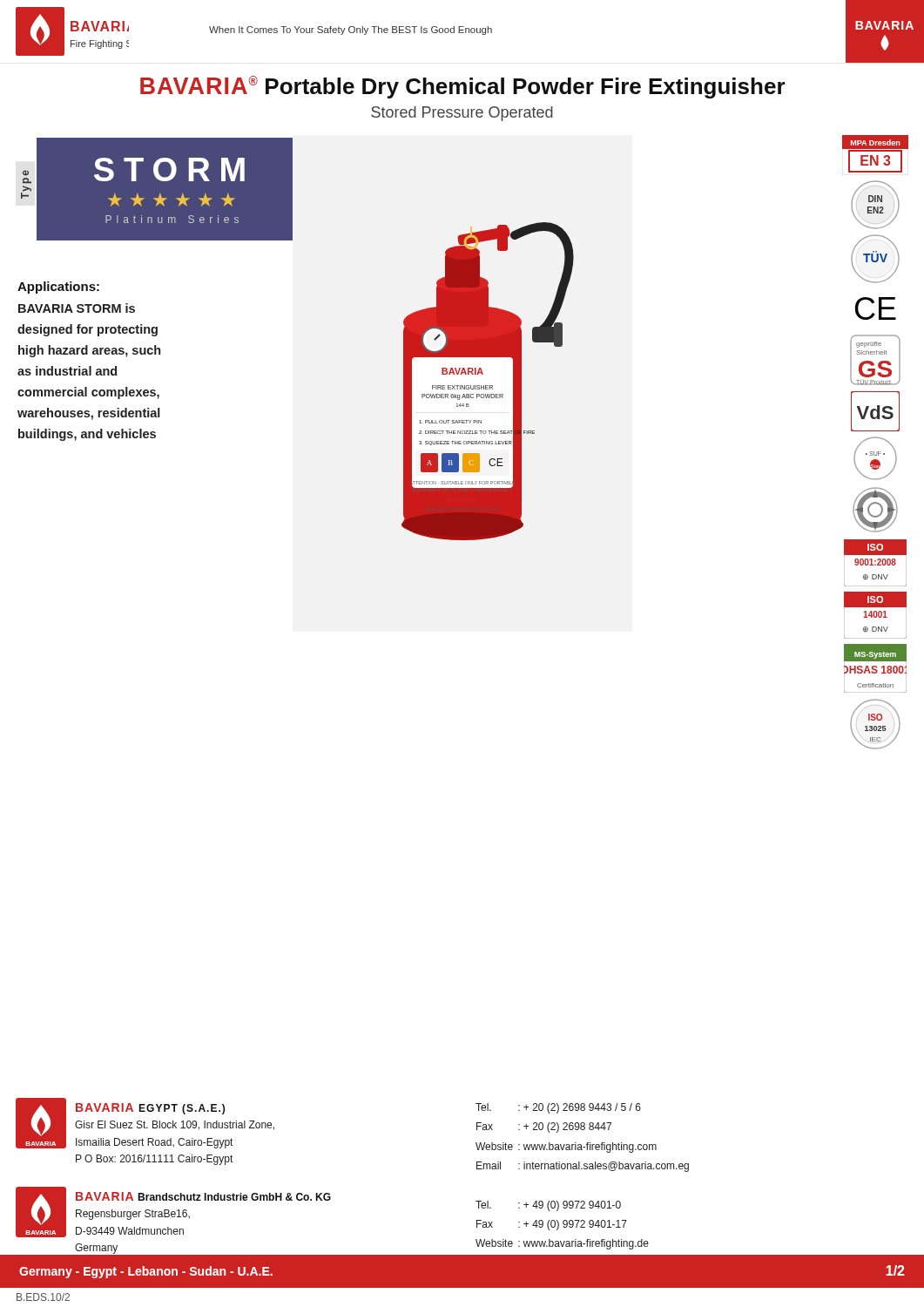Screen dimensions: 1307x924
Task: Click on the text block starting "BAVARIA BAVARIA Brandschutz Industrie GmbH & Co."
Action: 173,1222
